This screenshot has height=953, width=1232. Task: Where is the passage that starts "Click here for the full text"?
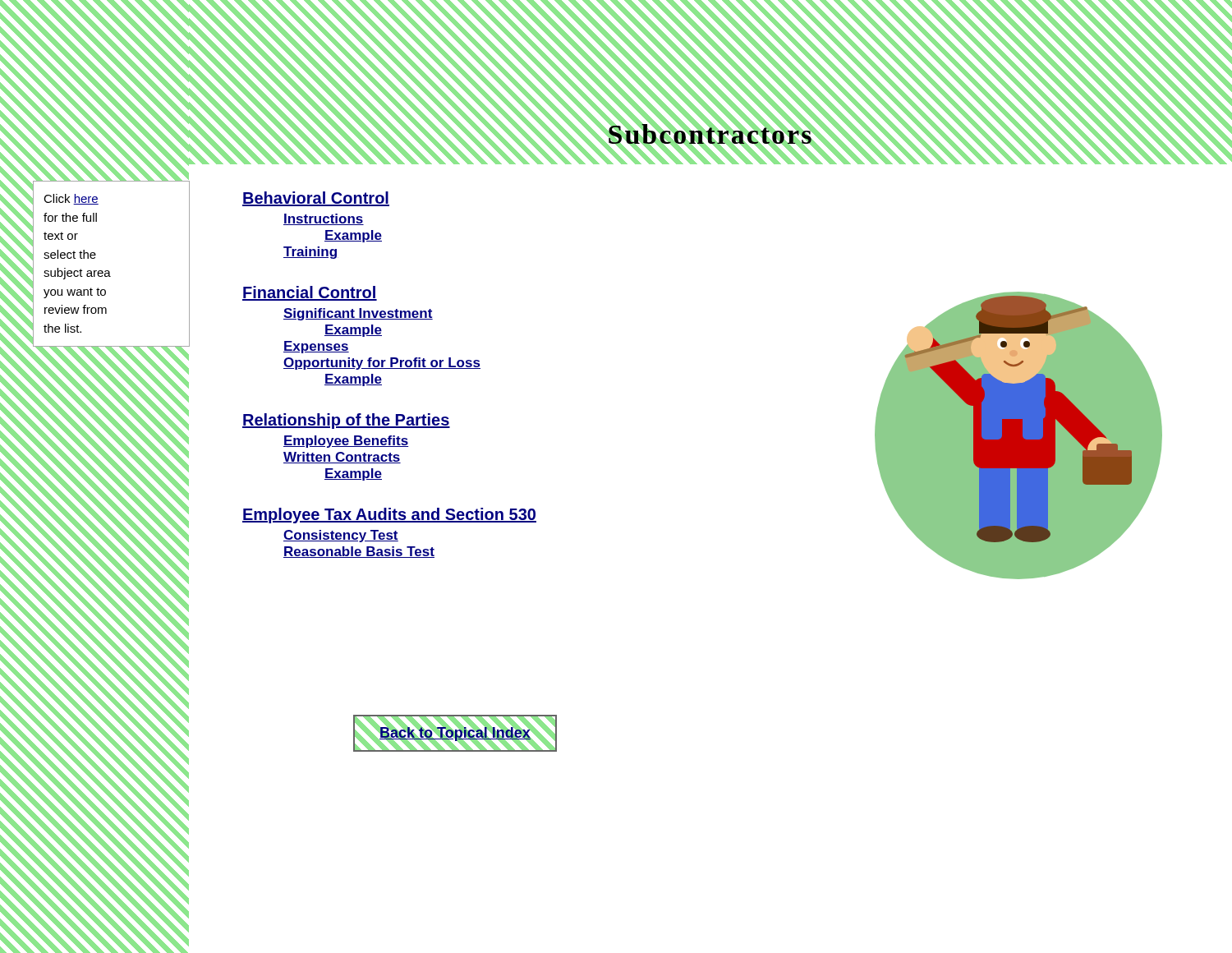pyautogui.click(x=77, y=263)
